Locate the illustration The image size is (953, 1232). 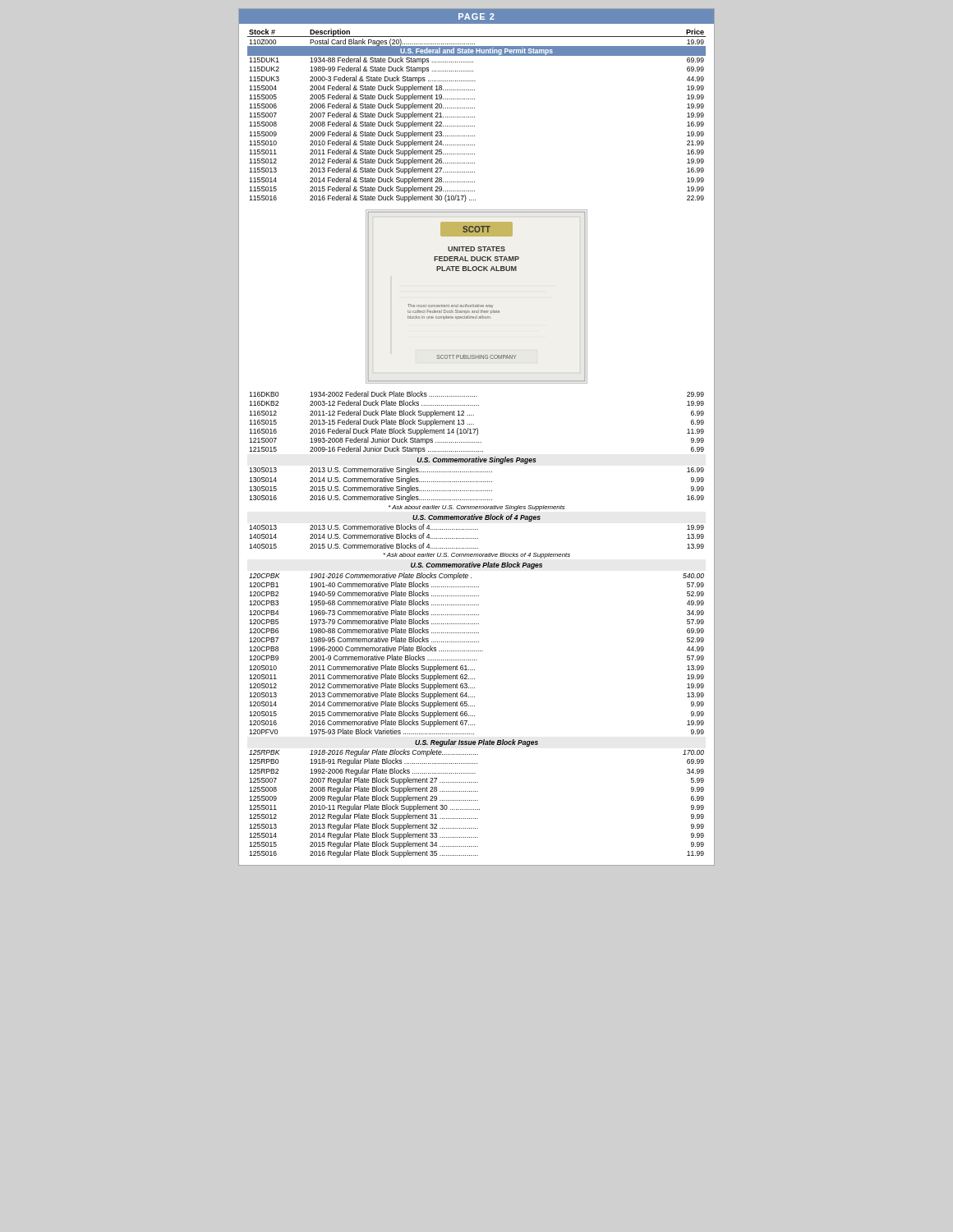(x=476, y=296)
